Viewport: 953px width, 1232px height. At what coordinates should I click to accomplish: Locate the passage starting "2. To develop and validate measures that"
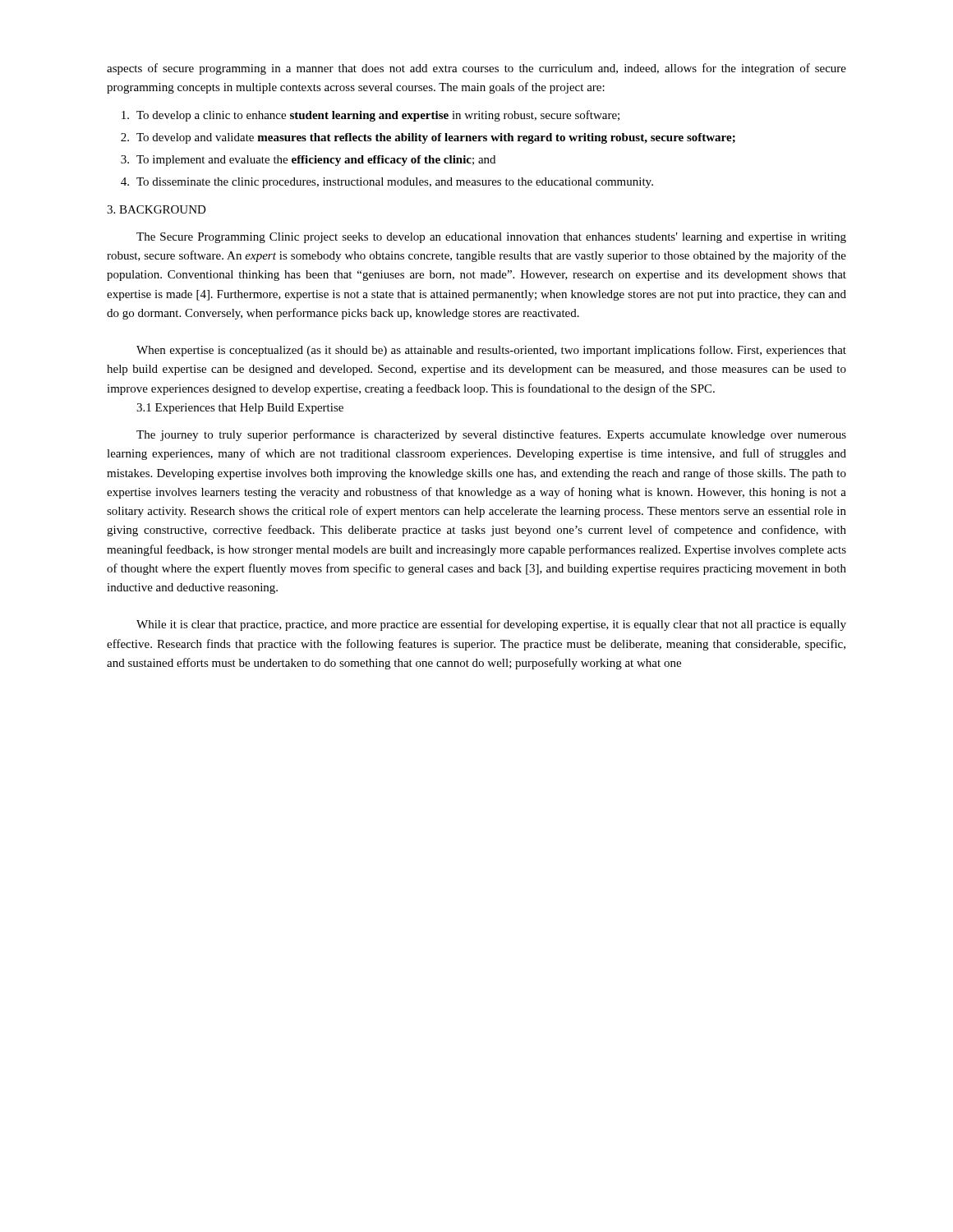[476, 137]
